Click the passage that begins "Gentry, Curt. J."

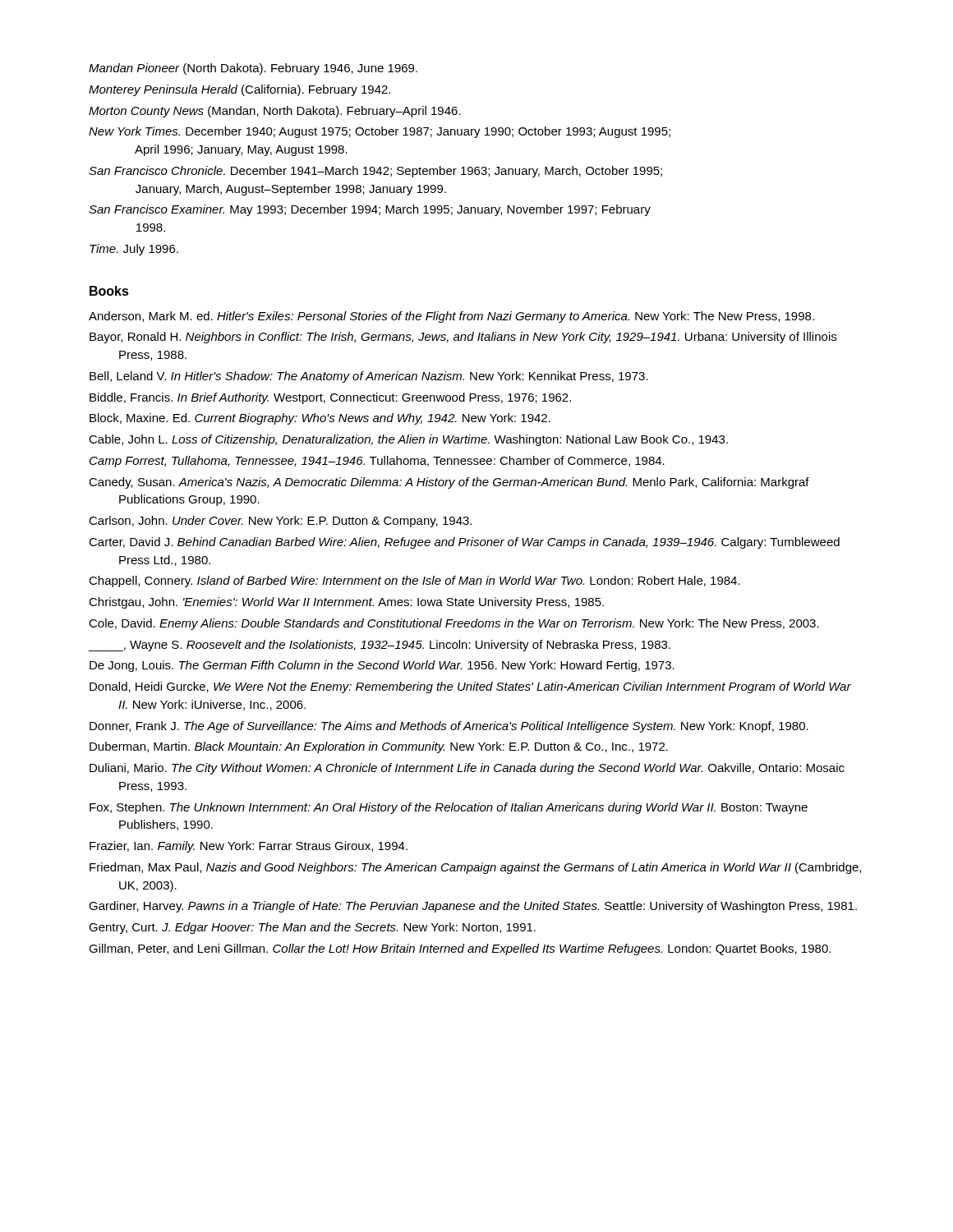(x=313, y=927)
